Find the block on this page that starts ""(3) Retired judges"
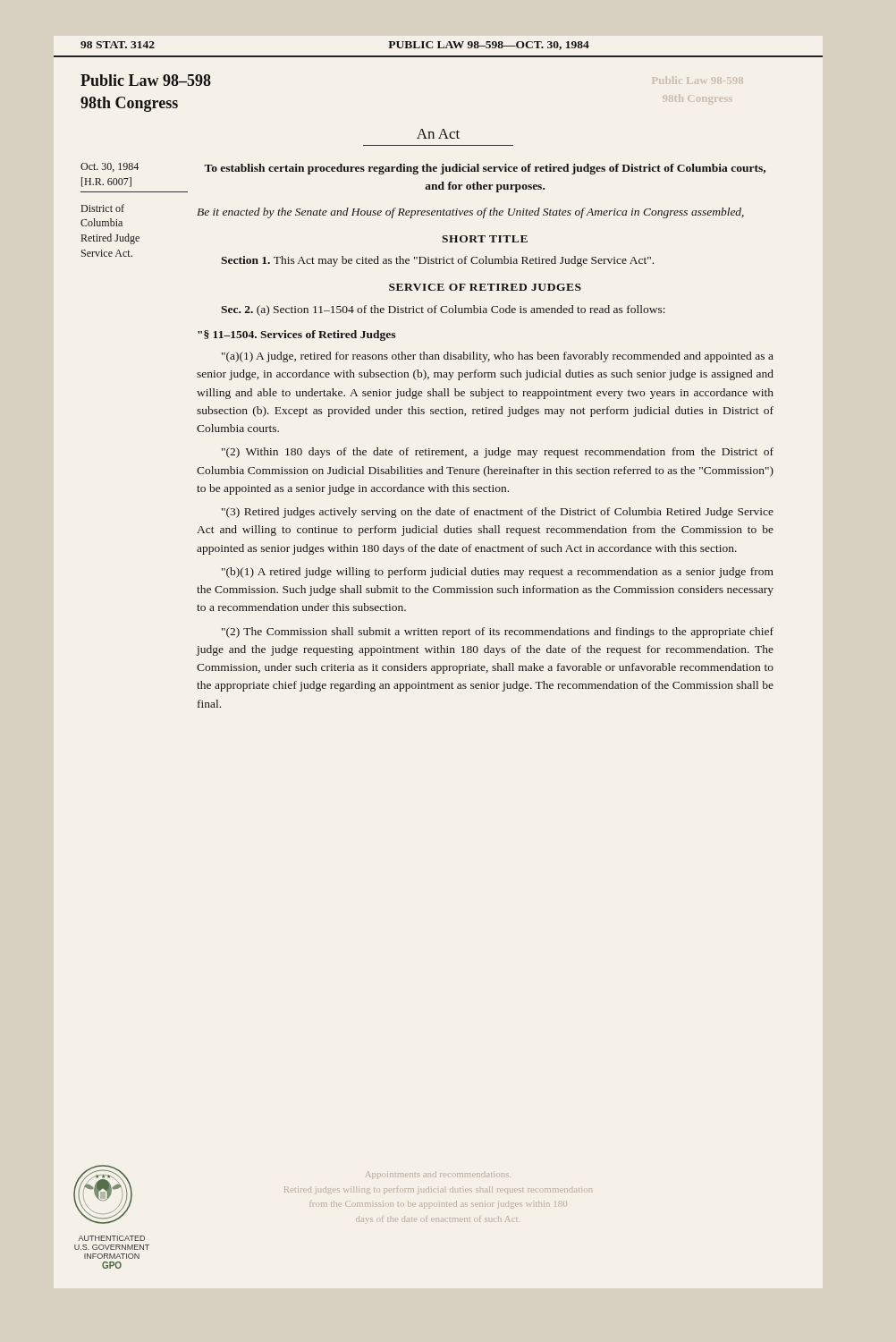This screenshot has height=1342, width=896. pos(485,529)
